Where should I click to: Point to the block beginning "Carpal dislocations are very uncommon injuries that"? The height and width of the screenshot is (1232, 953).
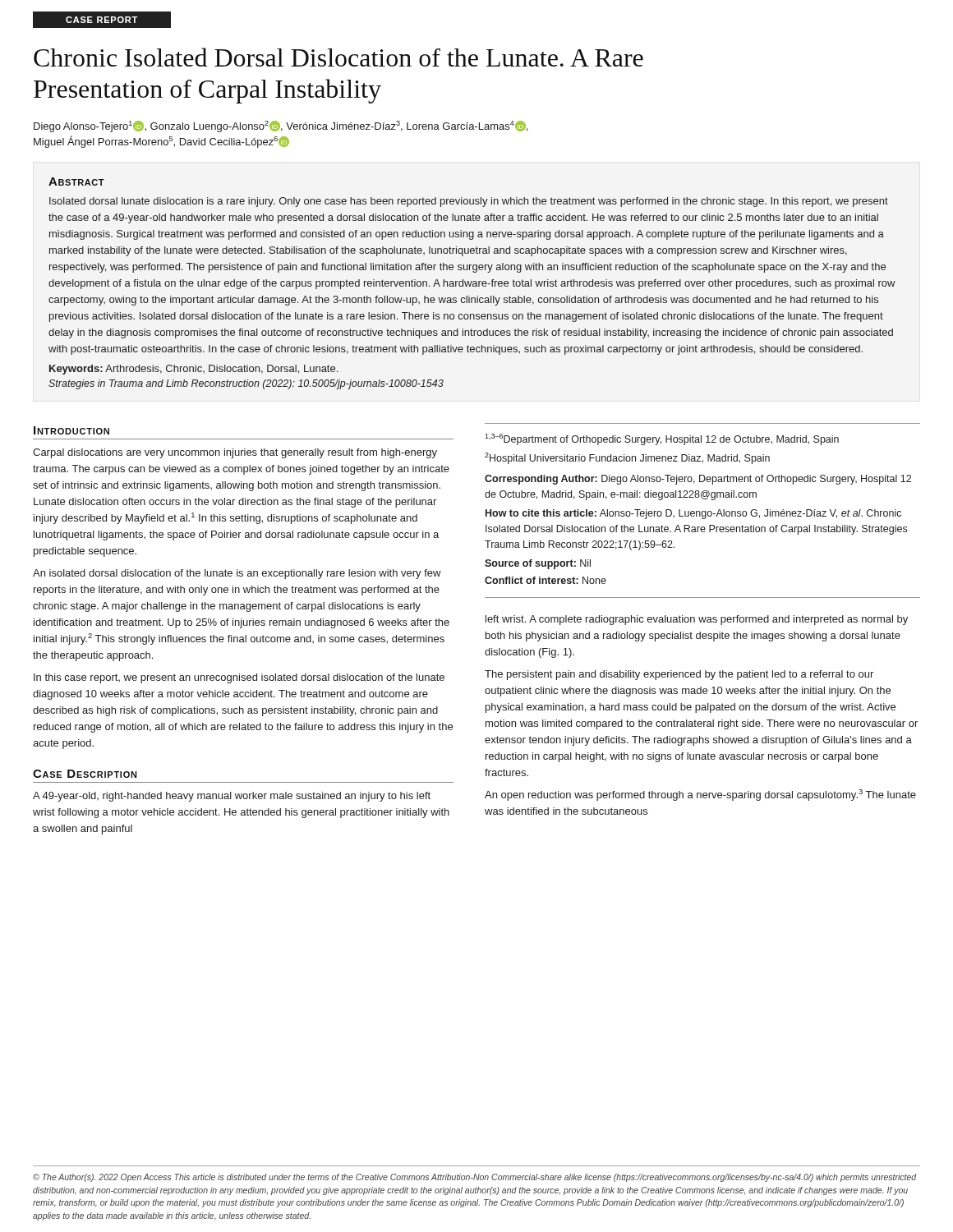coord(243,502)
